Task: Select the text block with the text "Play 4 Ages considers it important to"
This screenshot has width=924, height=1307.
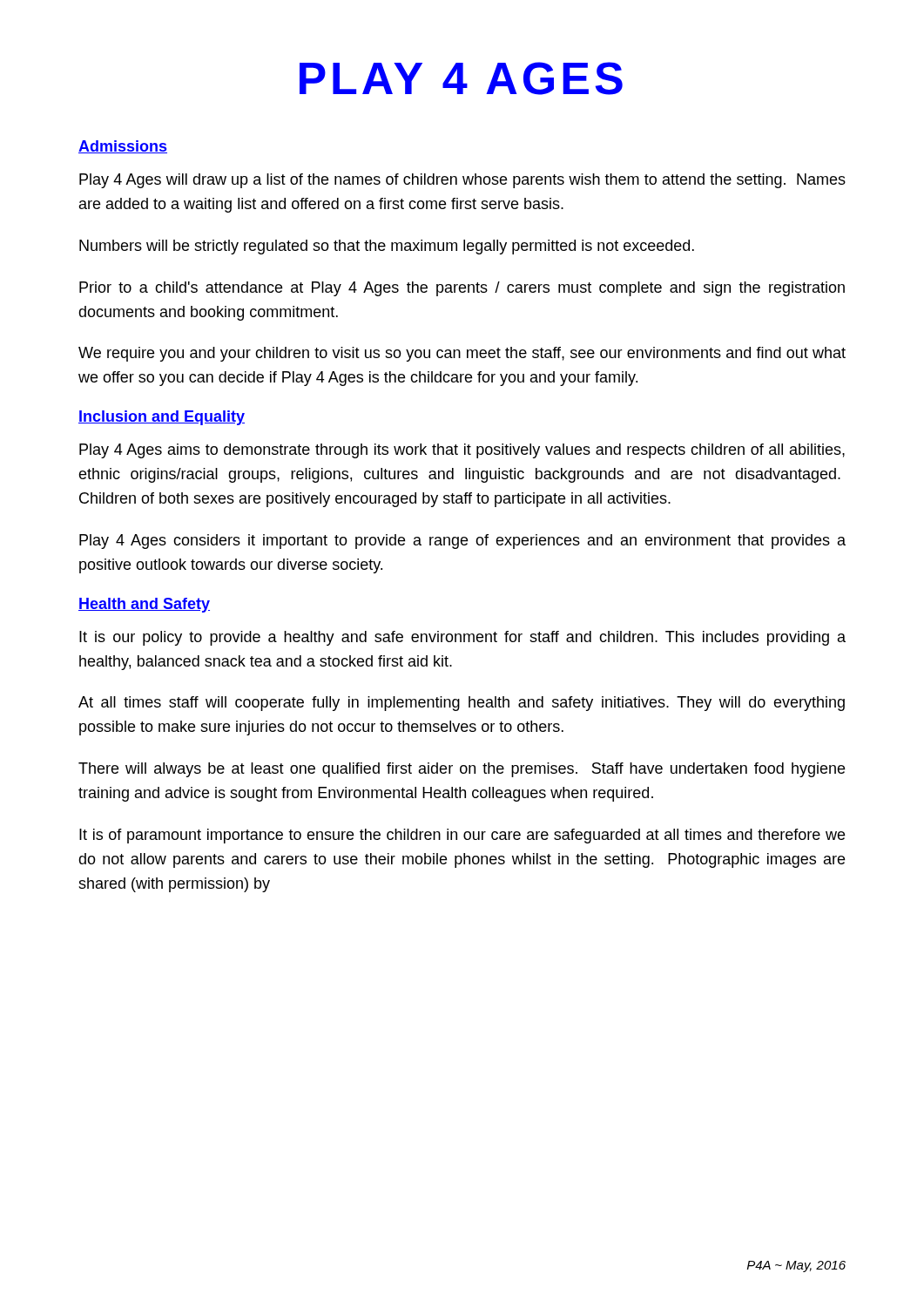Action: [x=462, y=553]
